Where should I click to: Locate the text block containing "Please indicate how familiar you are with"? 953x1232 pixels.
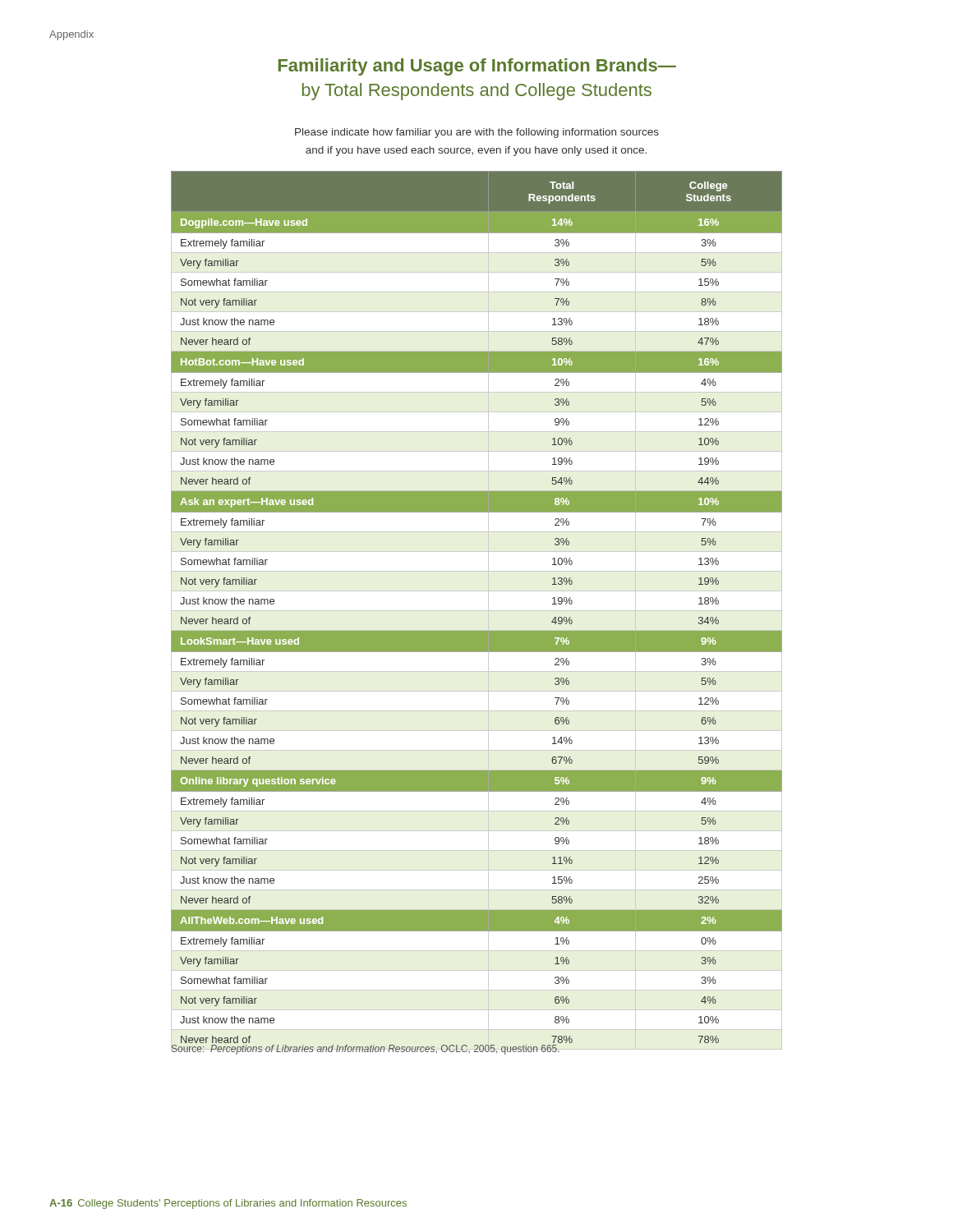pyautogui.click(x=476, y=141)
